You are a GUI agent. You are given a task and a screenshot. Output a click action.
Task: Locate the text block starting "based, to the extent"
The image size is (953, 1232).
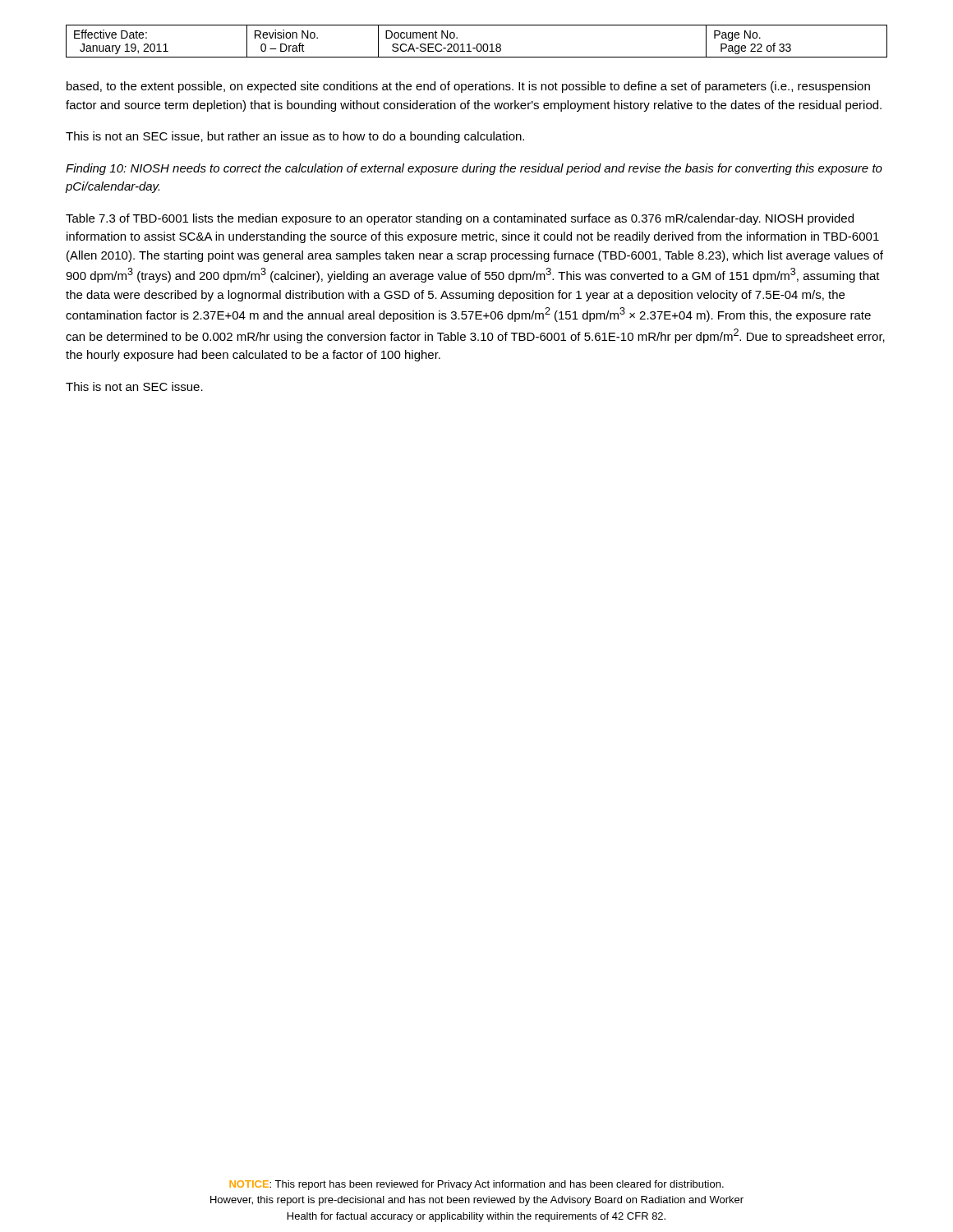pyautogui.click(x=474, y=95)
